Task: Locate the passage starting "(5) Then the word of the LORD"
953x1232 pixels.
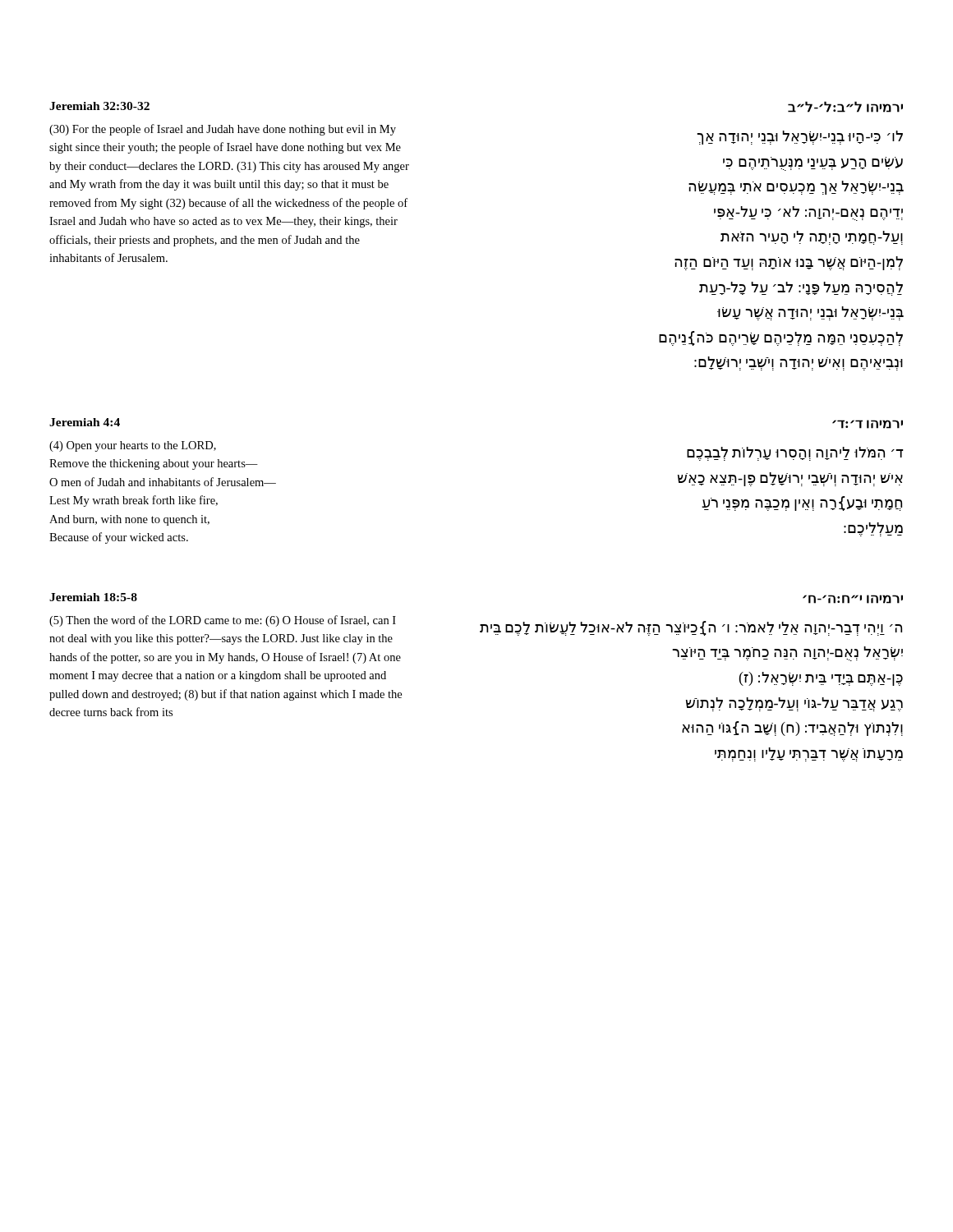Action: click(x=230, y=666)
